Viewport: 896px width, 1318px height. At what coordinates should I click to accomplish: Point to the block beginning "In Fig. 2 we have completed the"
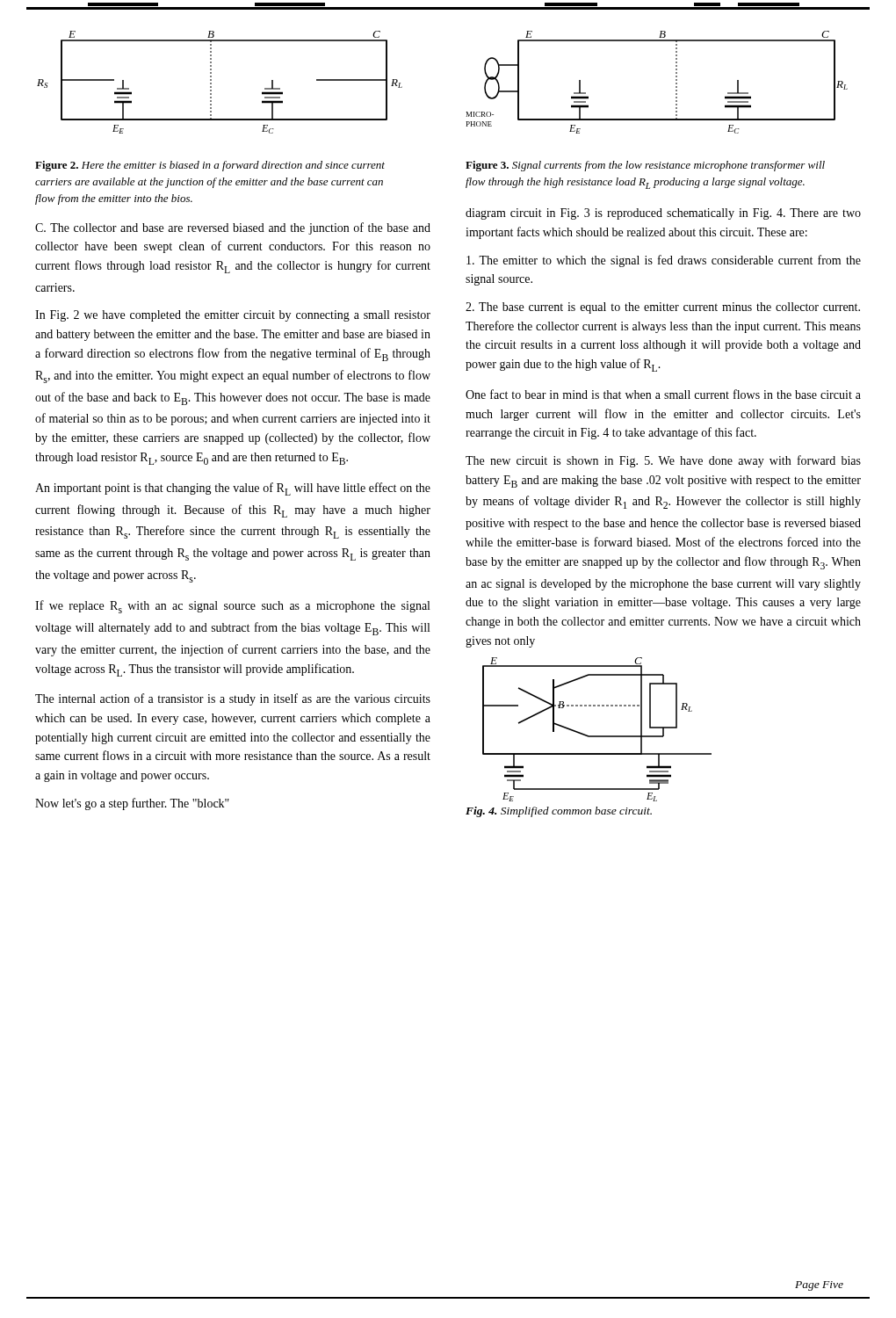click(x=233, y=388)
